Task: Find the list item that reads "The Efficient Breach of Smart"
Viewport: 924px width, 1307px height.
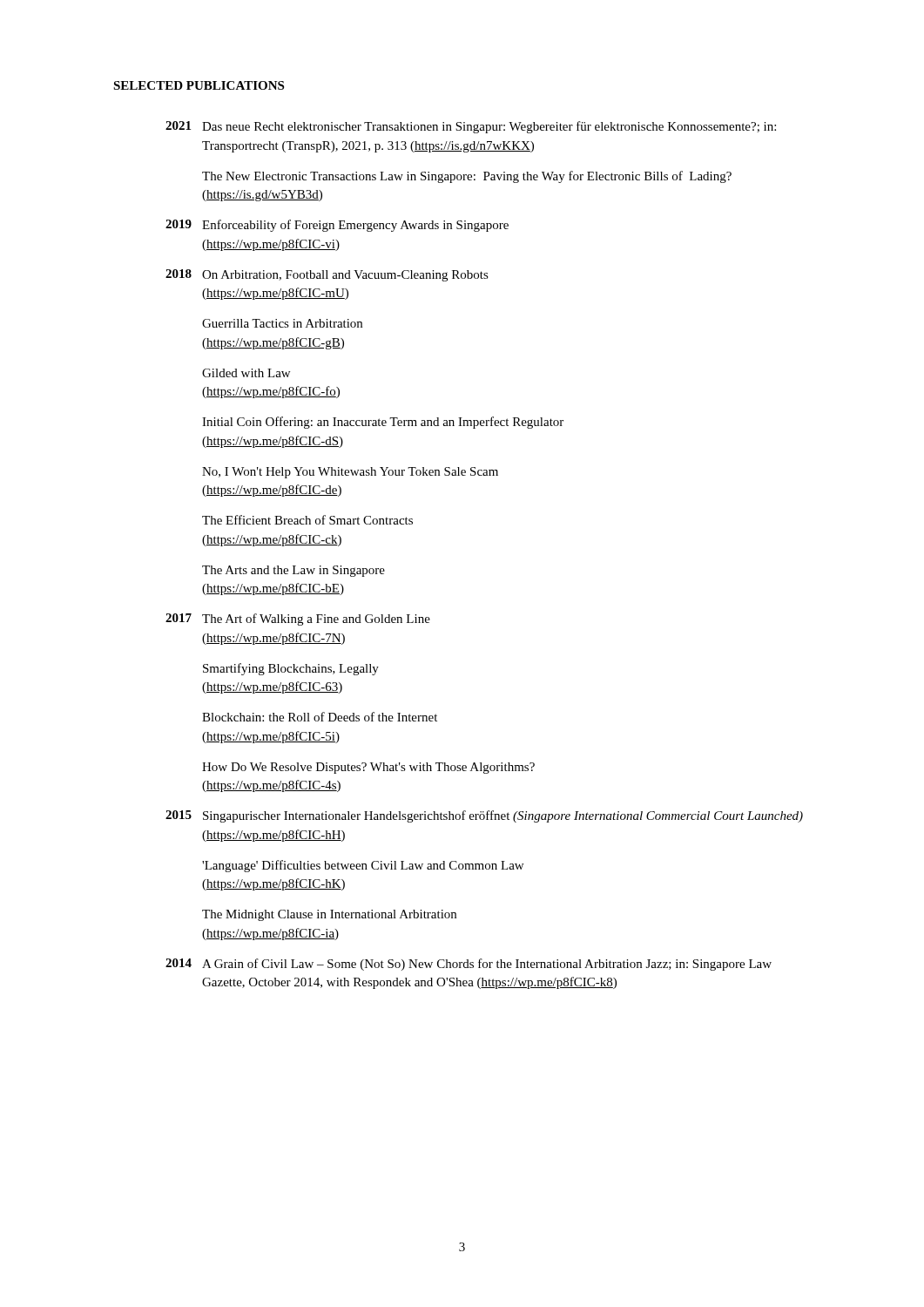Action: coord(308,530)
